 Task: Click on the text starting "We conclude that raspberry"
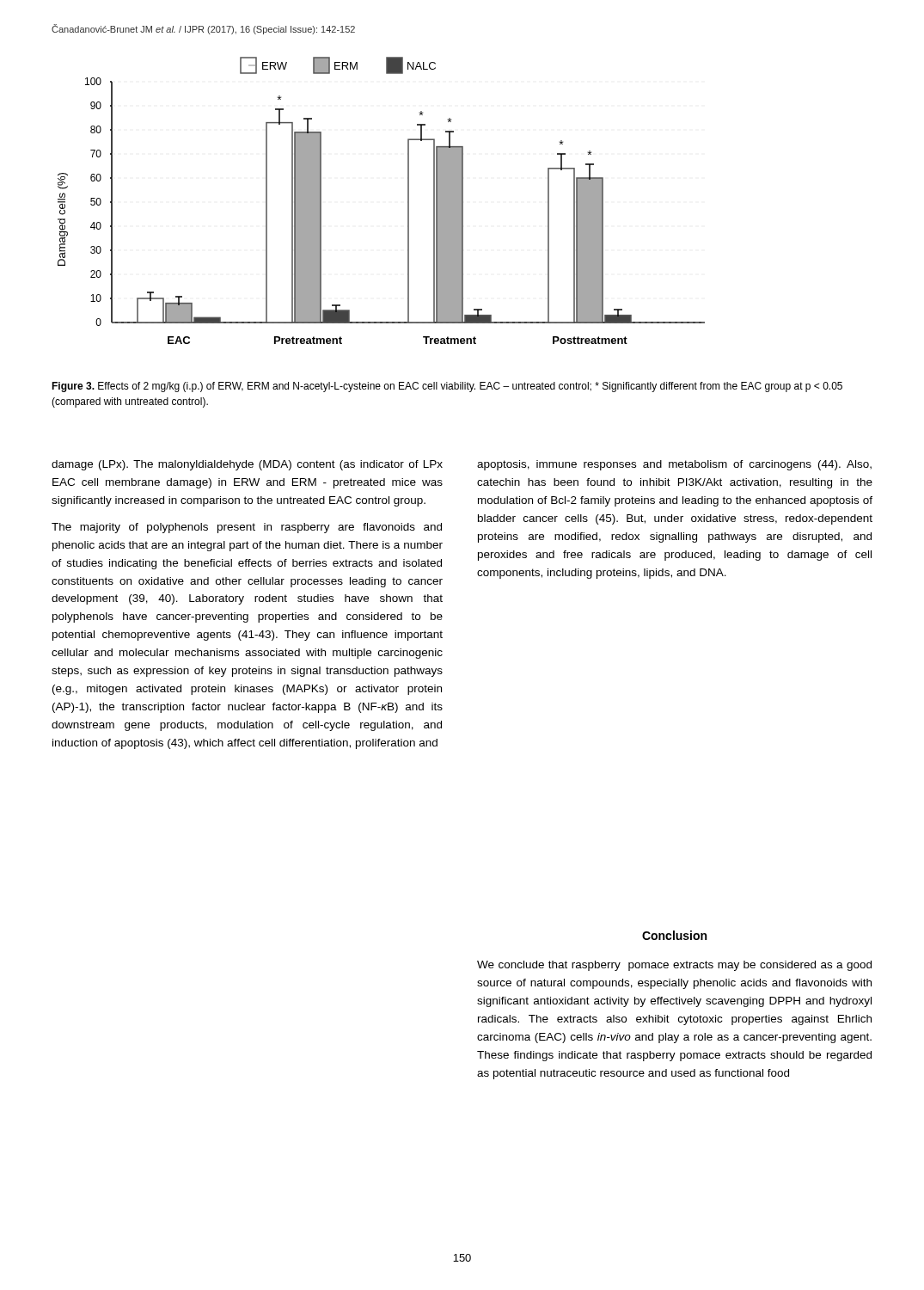(x=675, y=1019)
